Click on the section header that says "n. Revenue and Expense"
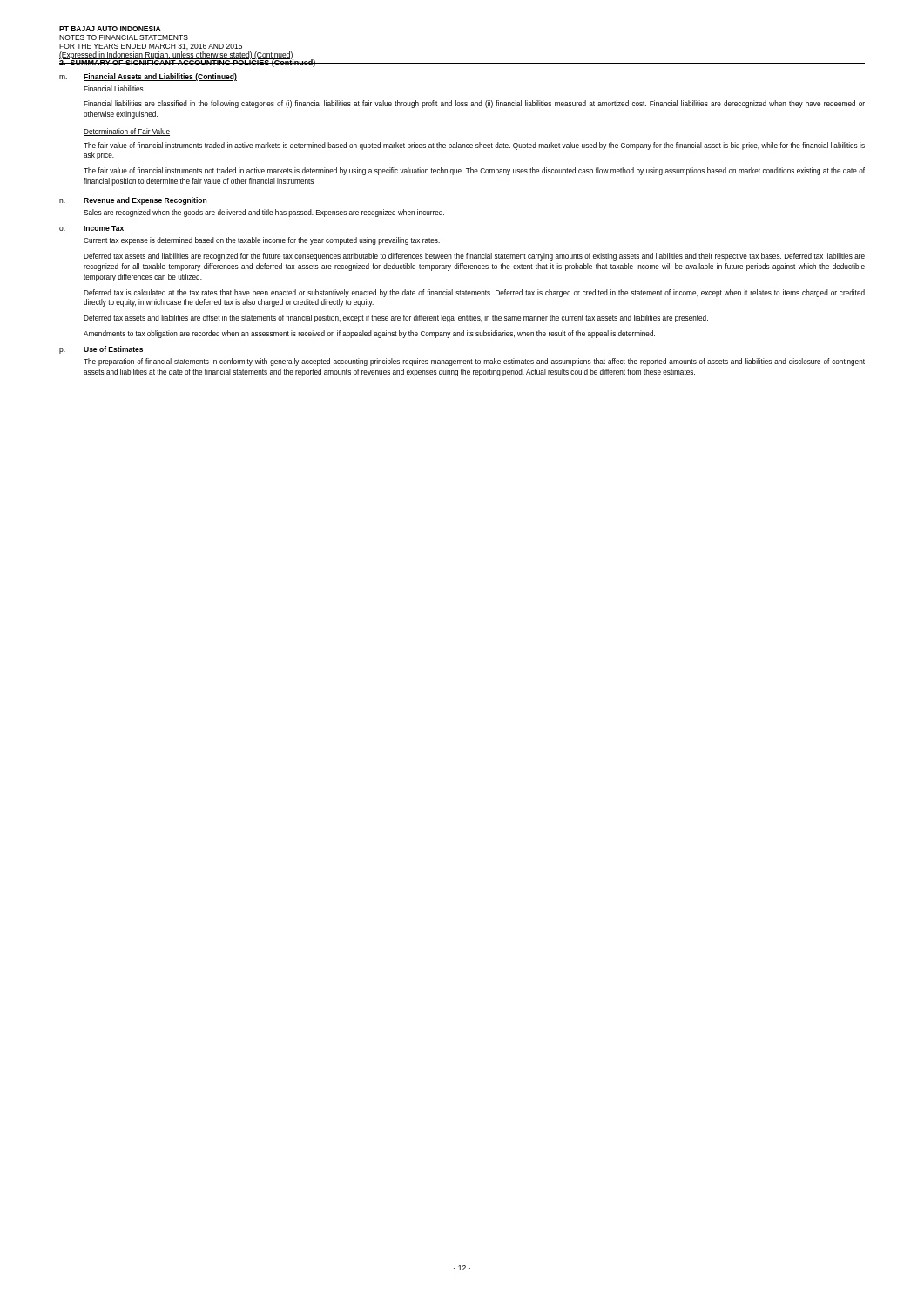Viewport: 924px width, 1307px height. (133, 201)
